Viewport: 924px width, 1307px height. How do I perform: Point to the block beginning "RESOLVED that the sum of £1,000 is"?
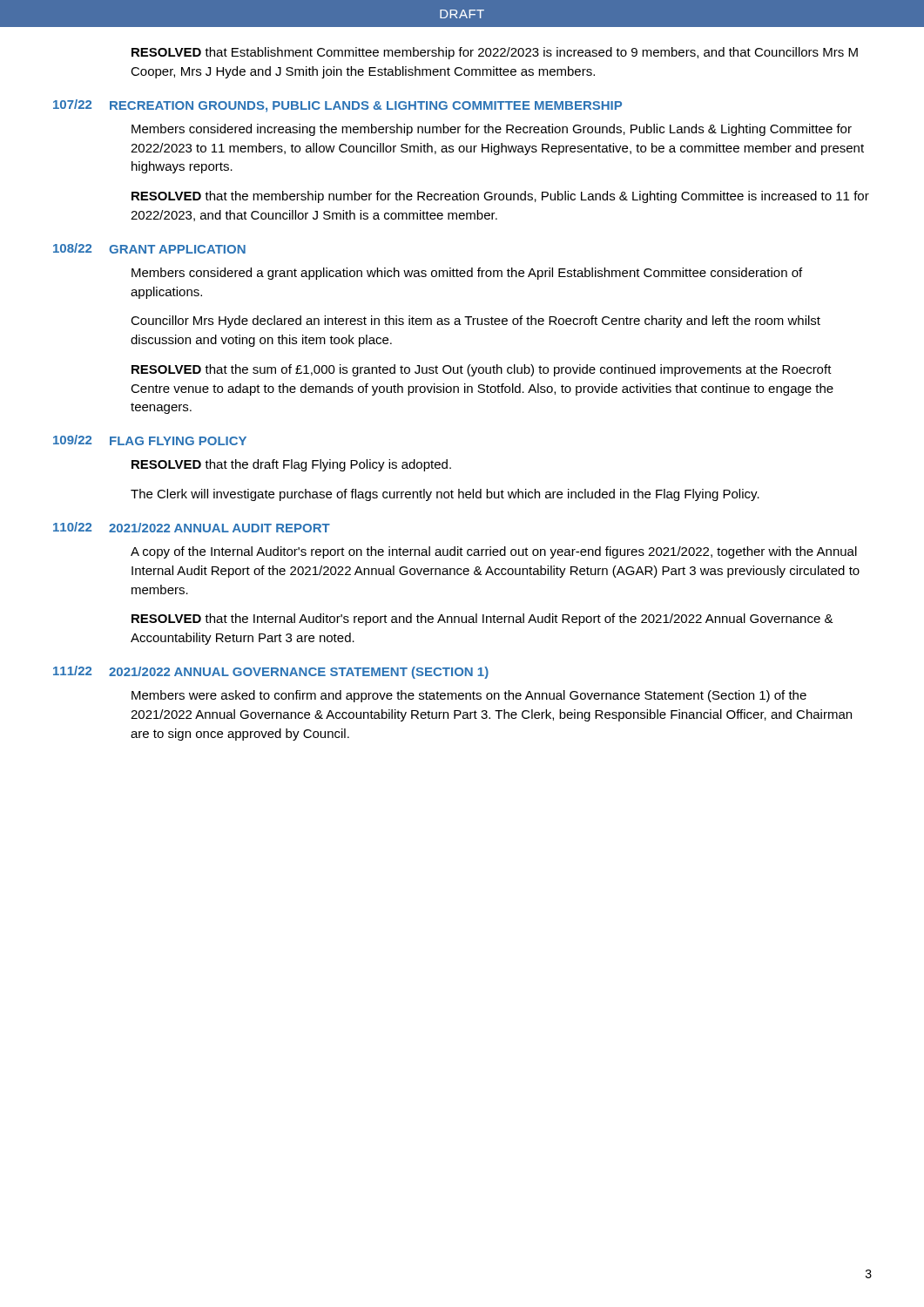482,388
